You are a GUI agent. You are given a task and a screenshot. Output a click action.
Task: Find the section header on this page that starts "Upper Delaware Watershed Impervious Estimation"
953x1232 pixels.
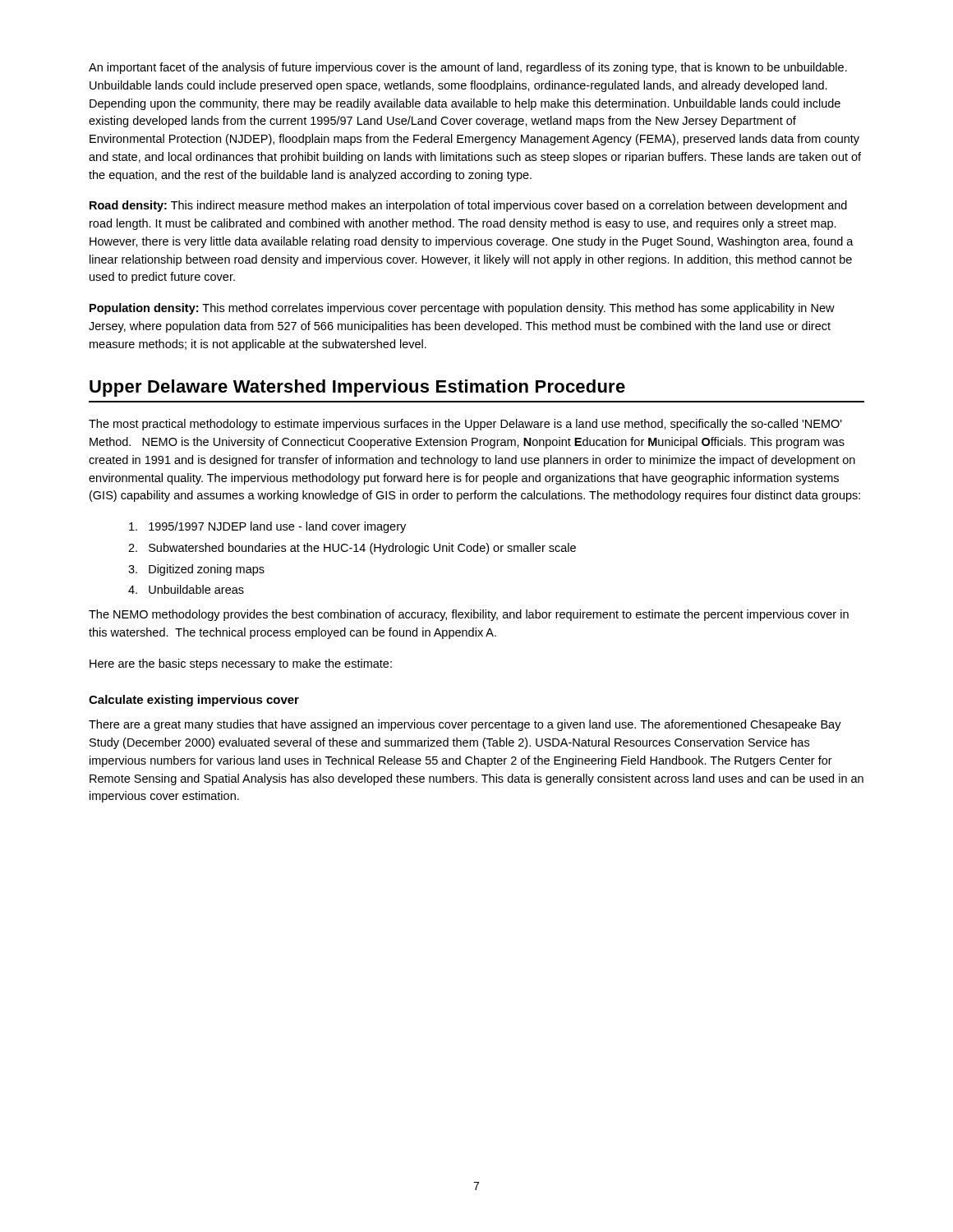(x=357, y=387)
